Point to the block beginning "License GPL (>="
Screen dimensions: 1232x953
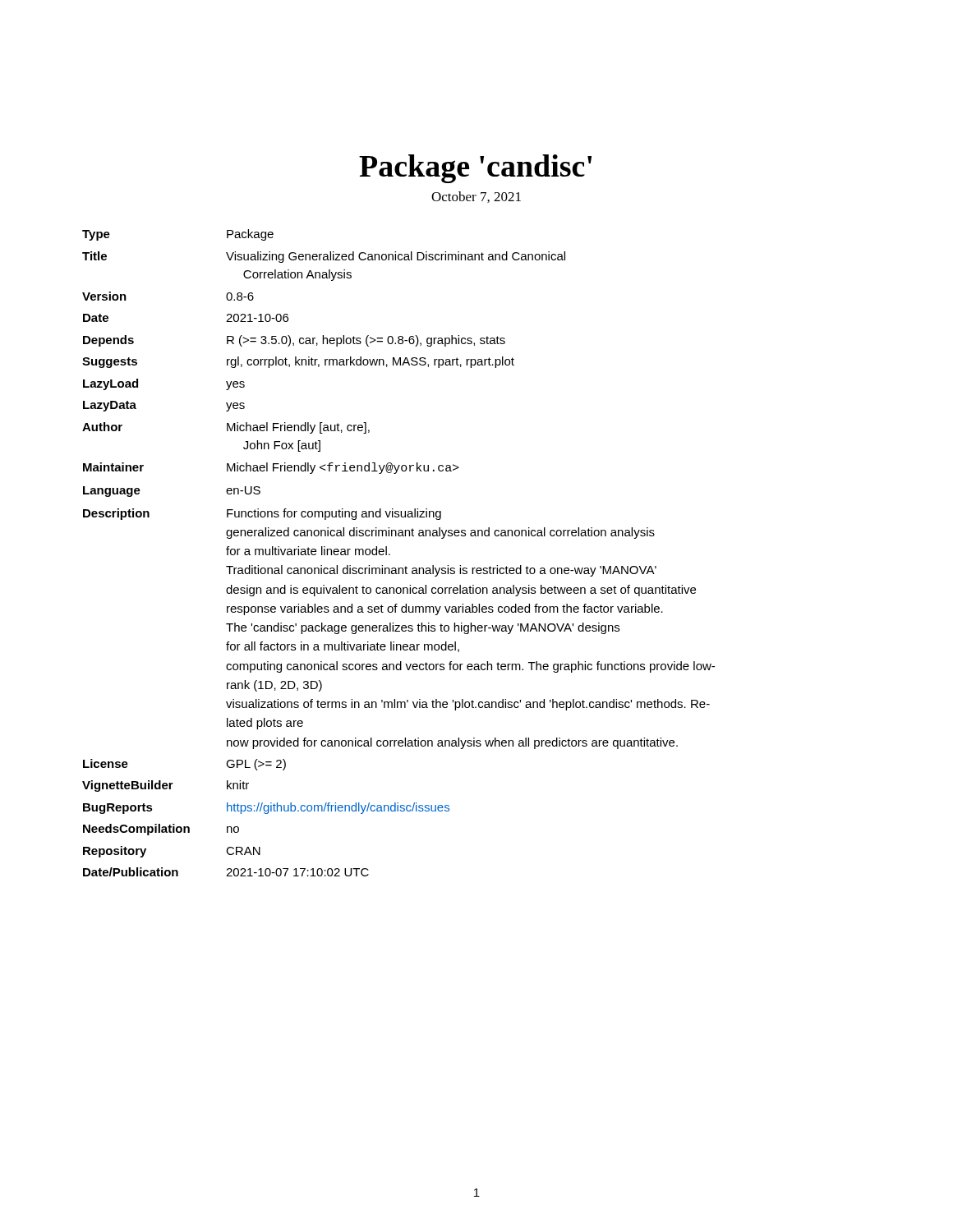point(103,764)
